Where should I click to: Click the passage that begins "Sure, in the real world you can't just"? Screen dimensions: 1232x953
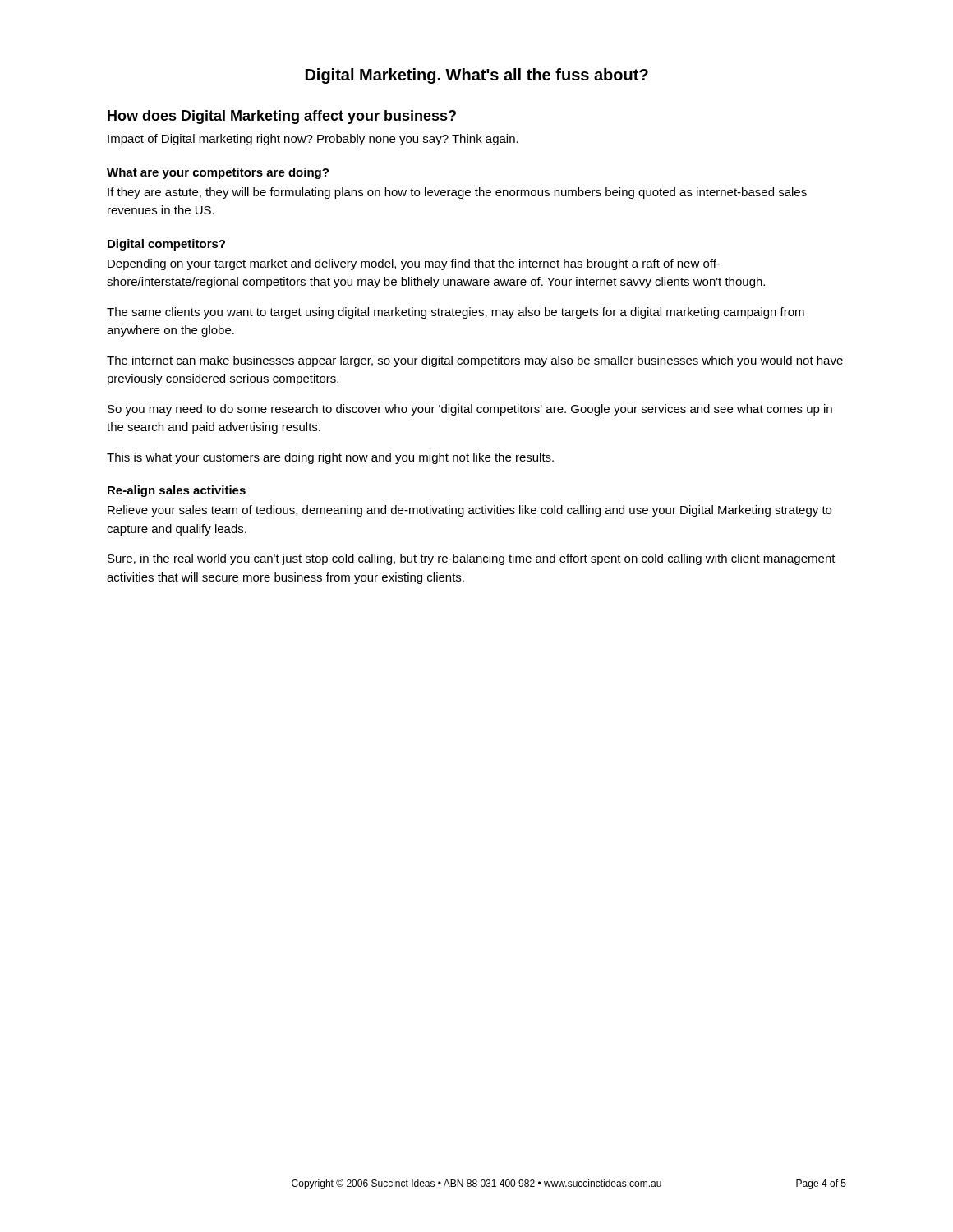coord(471,567)
